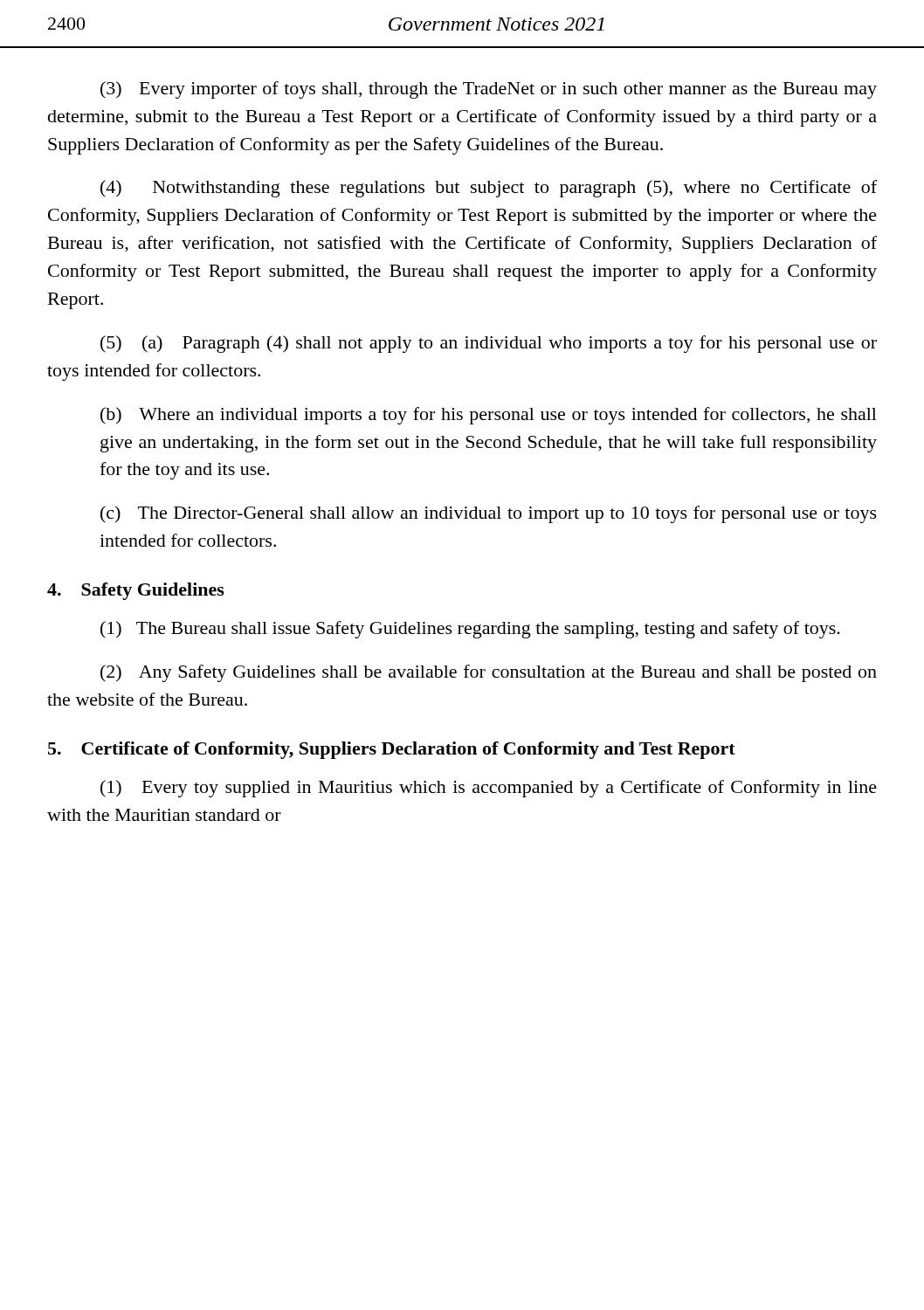
Task: Select the region starting "(2) Any Safety Guidelines shall be available"
Action: pyautogui.click(x=462, y=685)
